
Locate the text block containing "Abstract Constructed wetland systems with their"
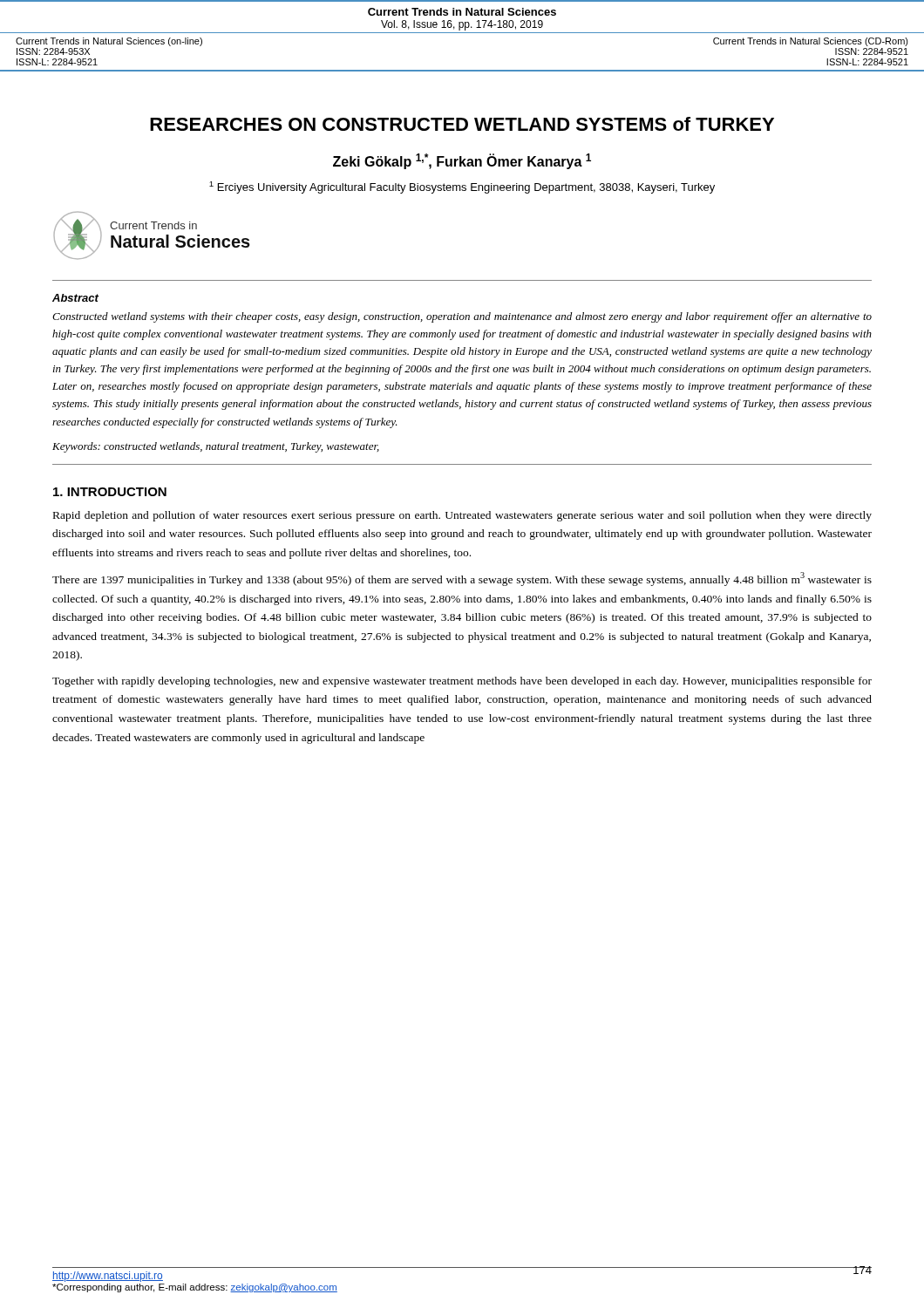tap(462, 372)
